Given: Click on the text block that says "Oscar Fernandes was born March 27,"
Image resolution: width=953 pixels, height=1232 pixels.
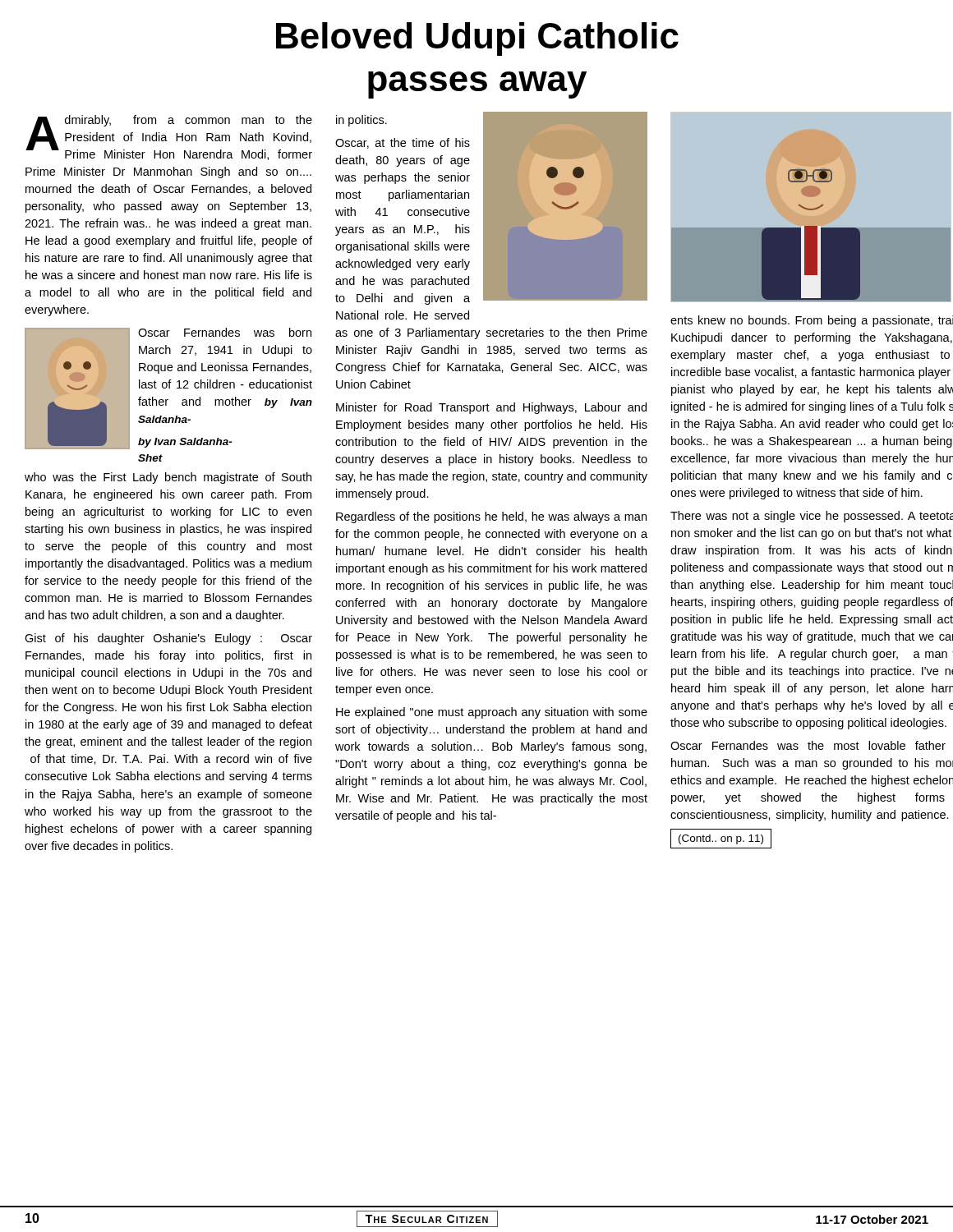Looking at the screenshot, I should point(168,376).
